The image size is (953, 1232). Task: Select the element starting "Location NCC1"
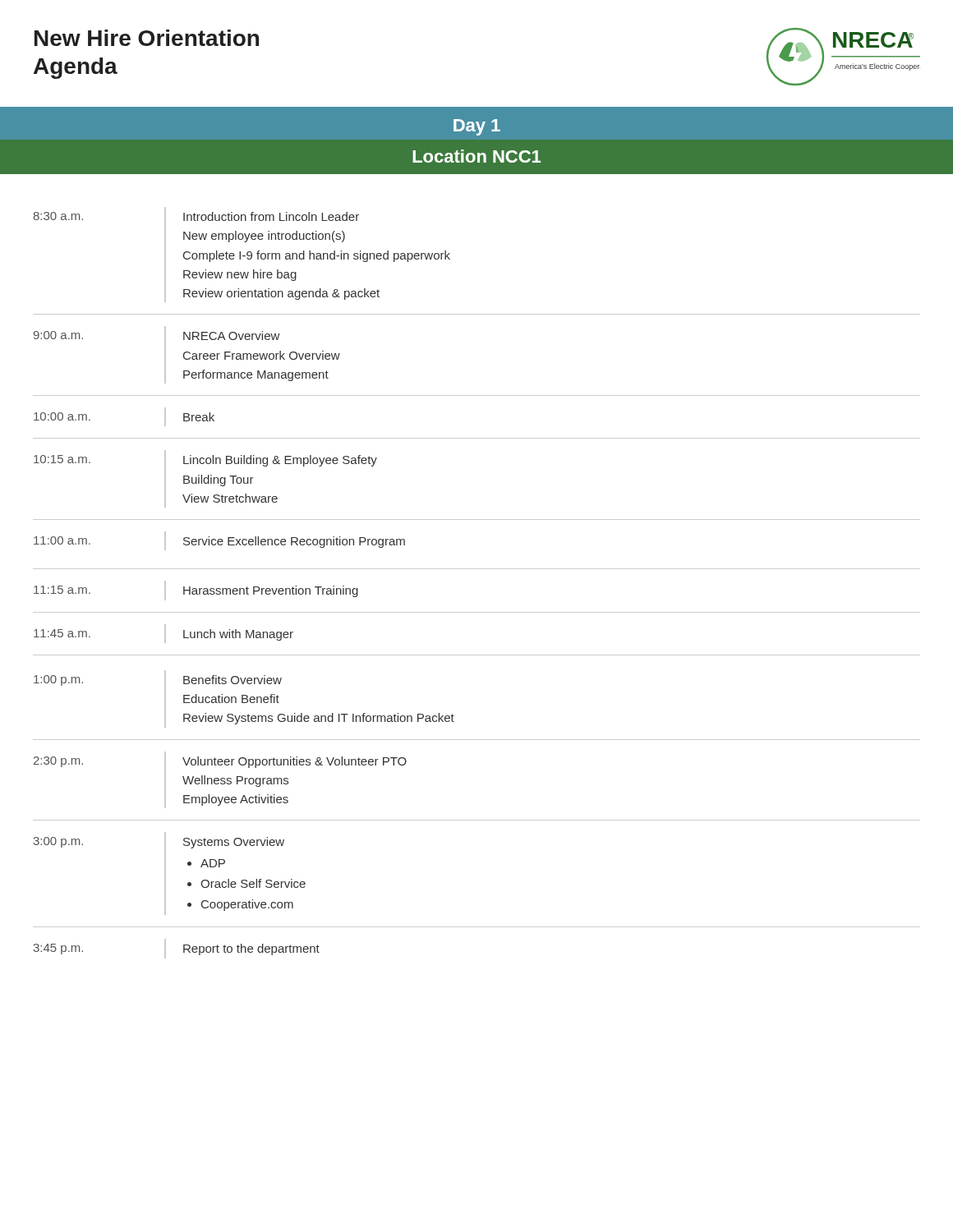[476, 157]
